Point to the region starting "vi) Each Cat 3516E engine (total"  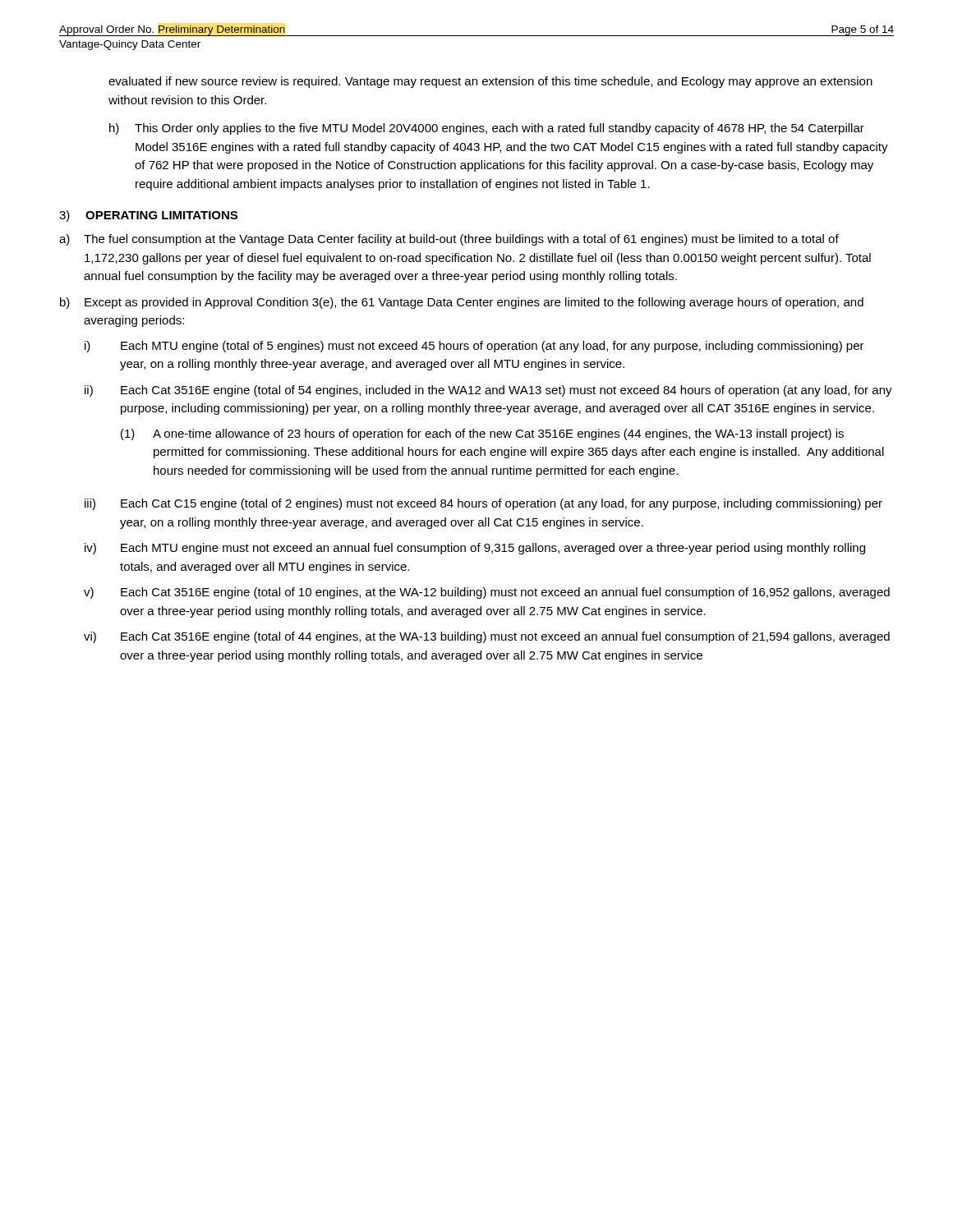point(489,646)
